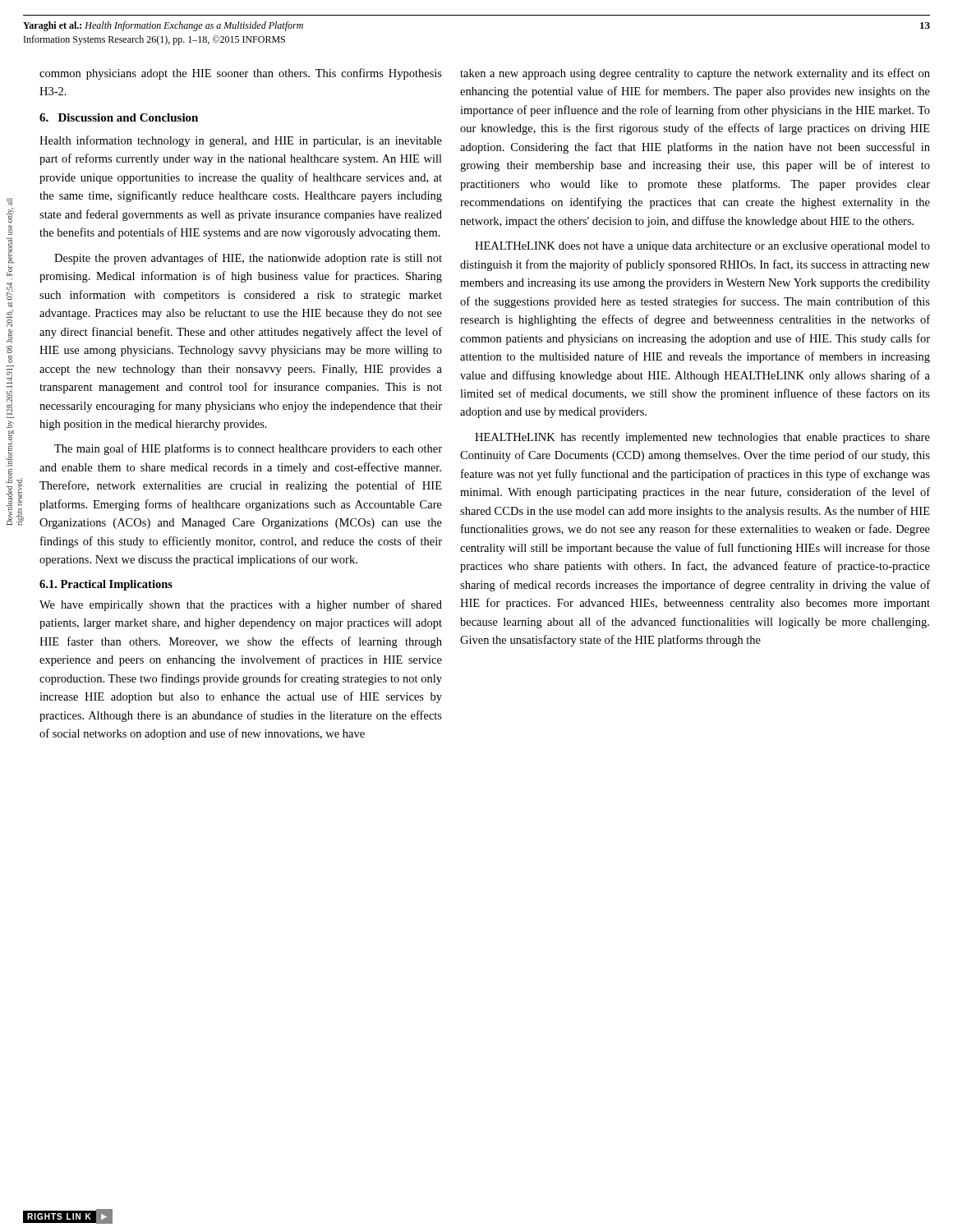The width and height of the screenshot is (953, 1232).
Task: Point to the passage starting "taken a new approach using"
Action: [695, 357]
